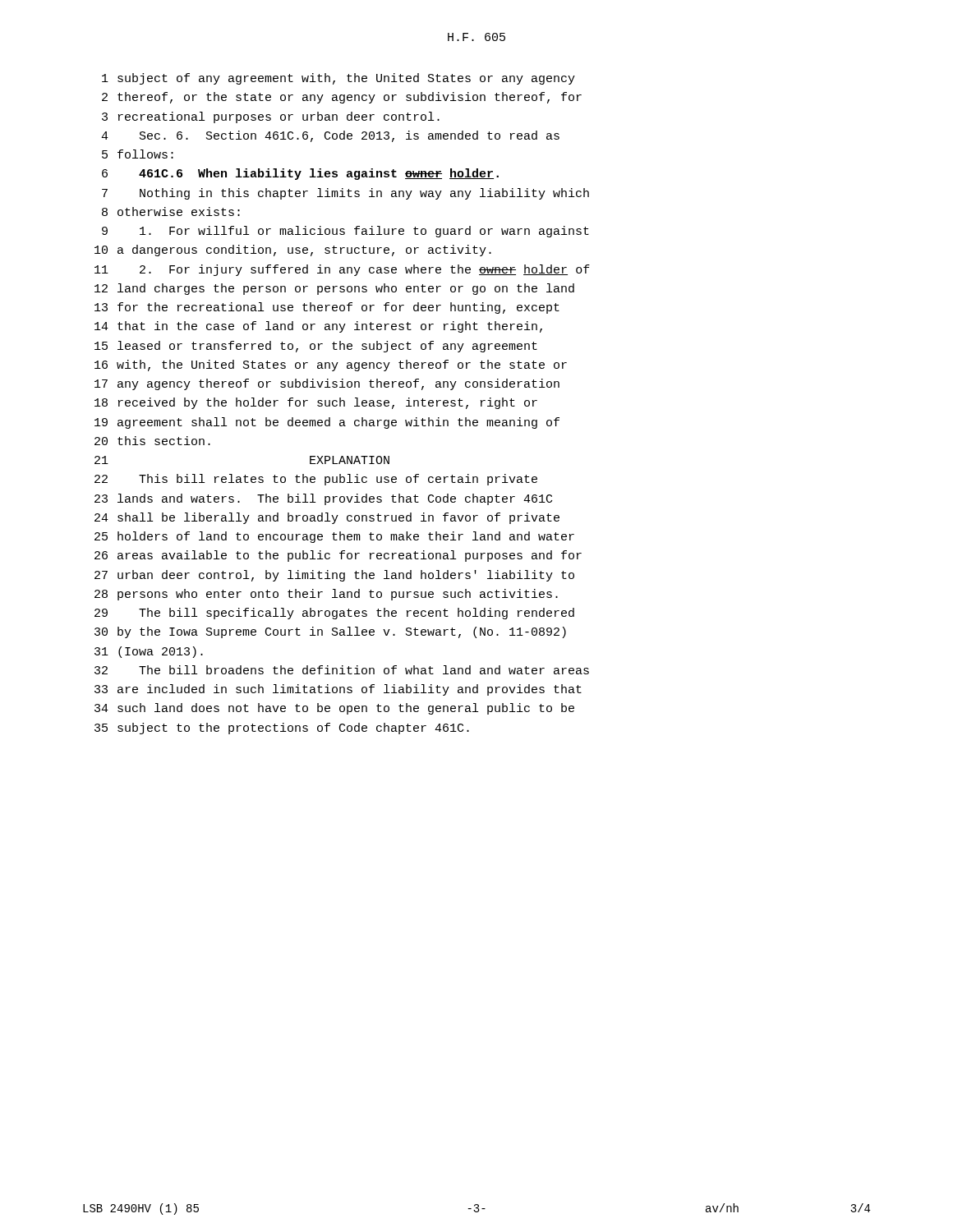Select the passage starting "22 This bill relates to the public use"
This screenshot has width=953, height=1232.
tap(476, 538)
